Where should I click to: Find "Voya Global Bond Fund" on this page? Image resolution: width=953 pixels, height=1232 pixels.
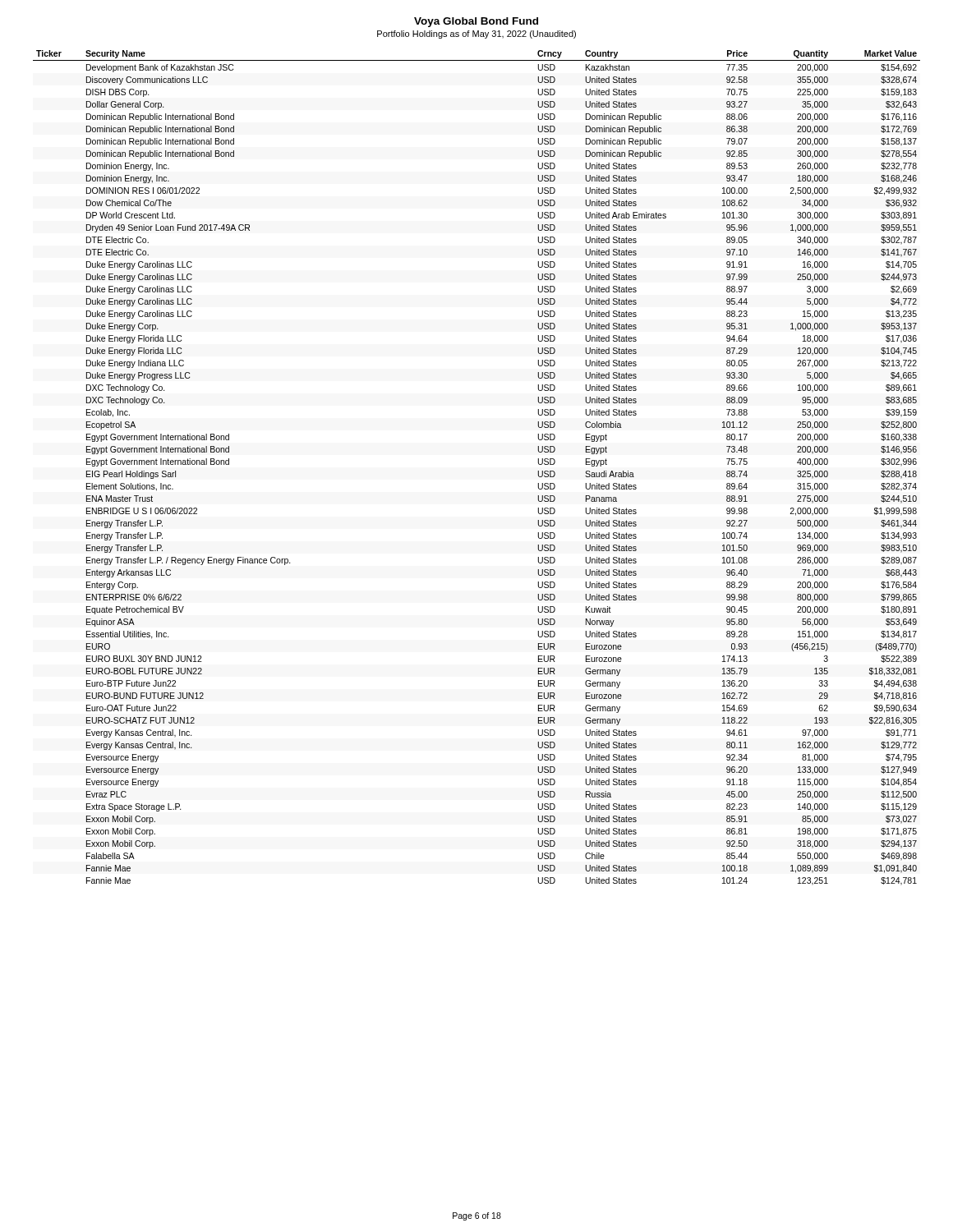476,21
